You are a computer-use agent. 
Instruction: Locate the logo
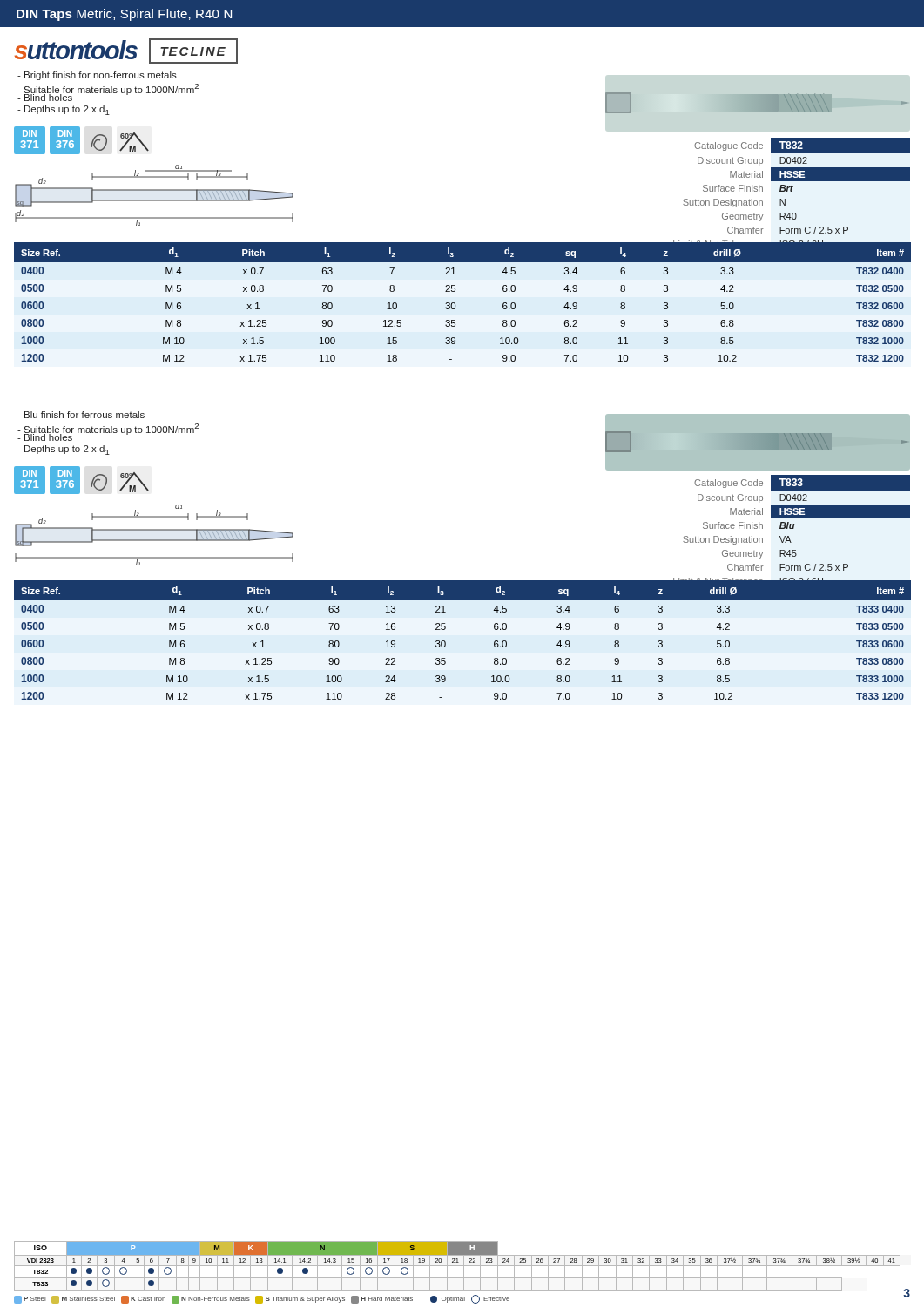pos(126,51)
